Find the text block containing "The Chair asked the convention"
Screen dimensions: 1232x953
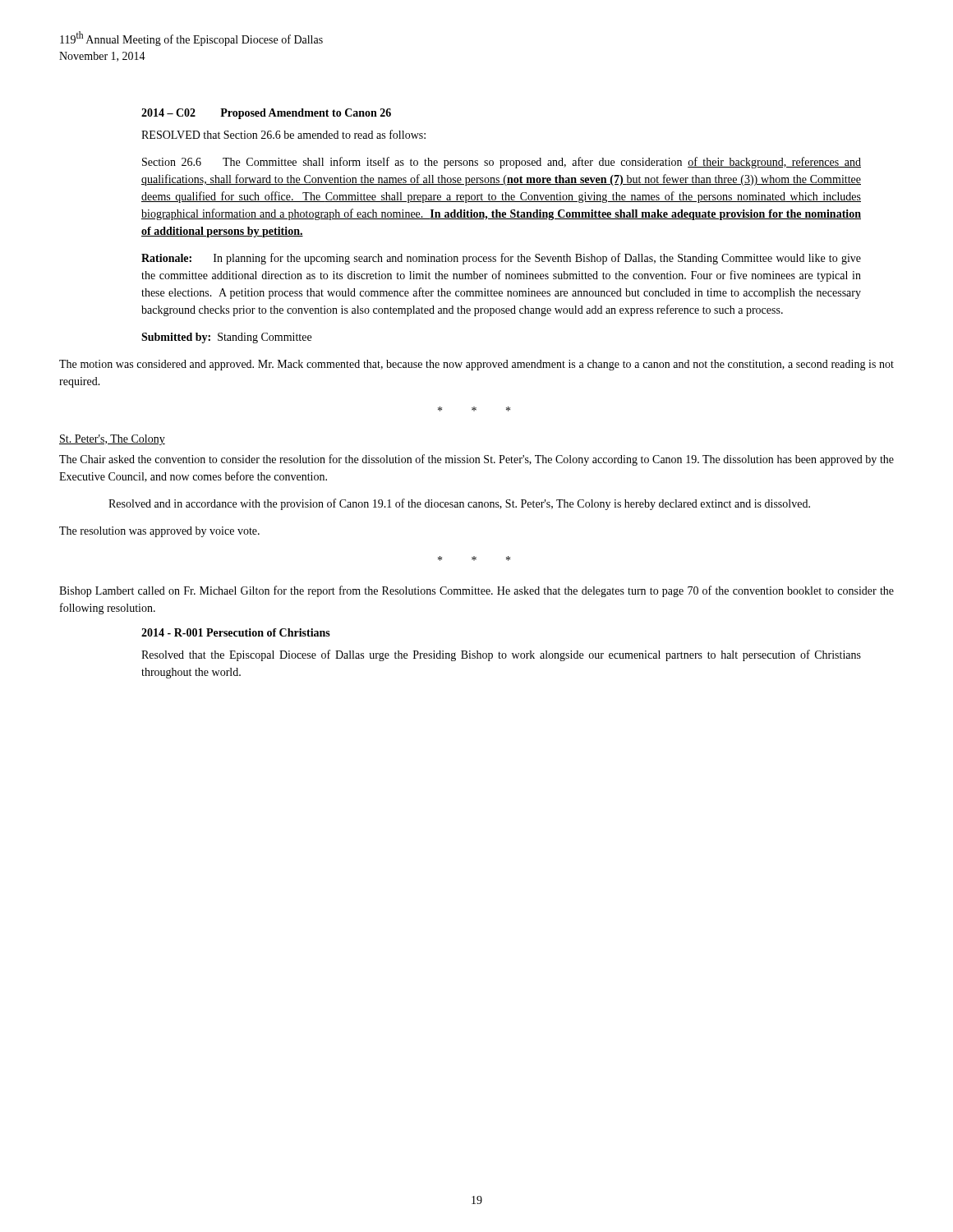click(x=476, y=468)
